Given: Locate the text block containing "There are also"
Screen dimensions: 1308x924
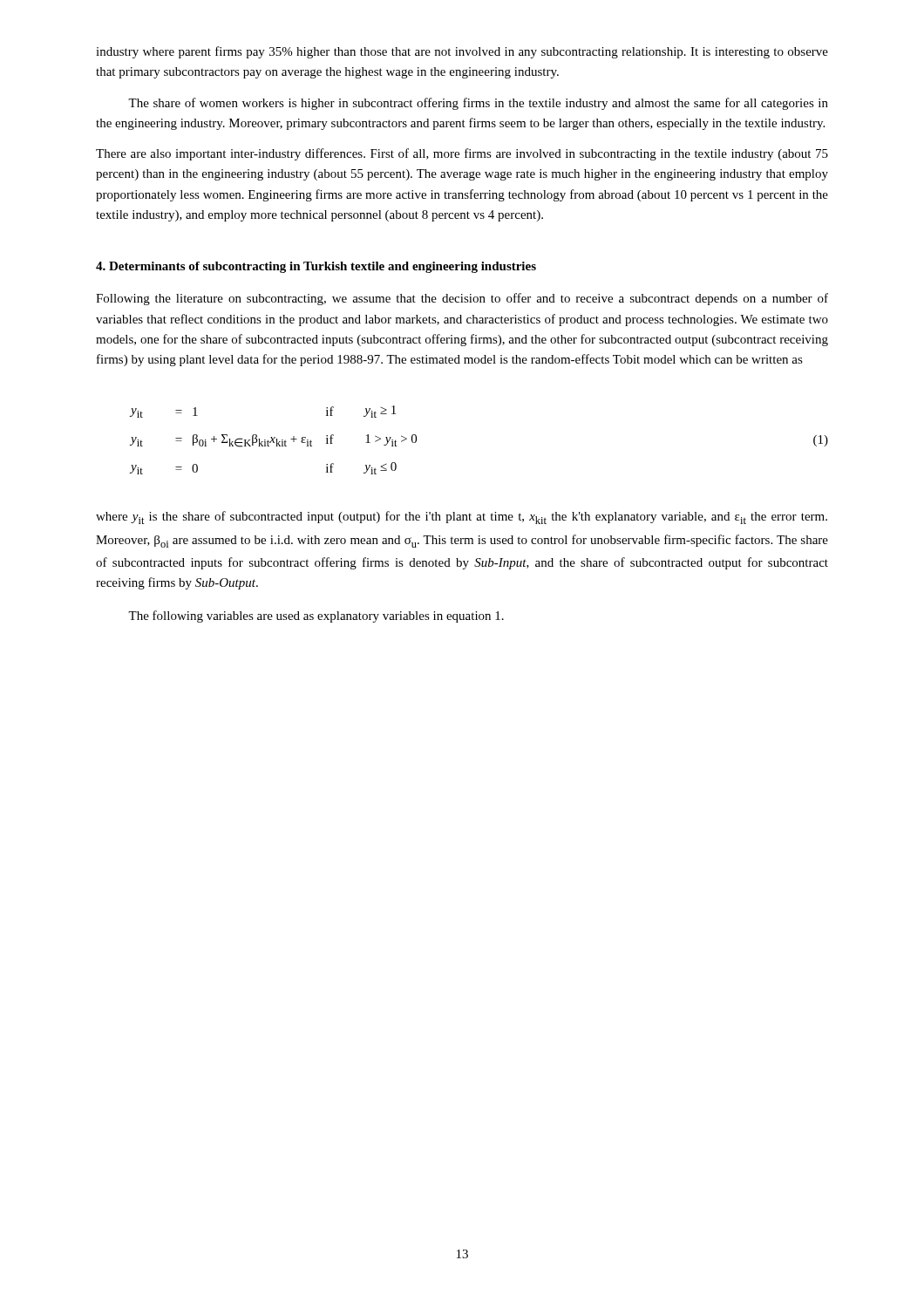Looking at the screenshot, I should [x=462, y=184].
